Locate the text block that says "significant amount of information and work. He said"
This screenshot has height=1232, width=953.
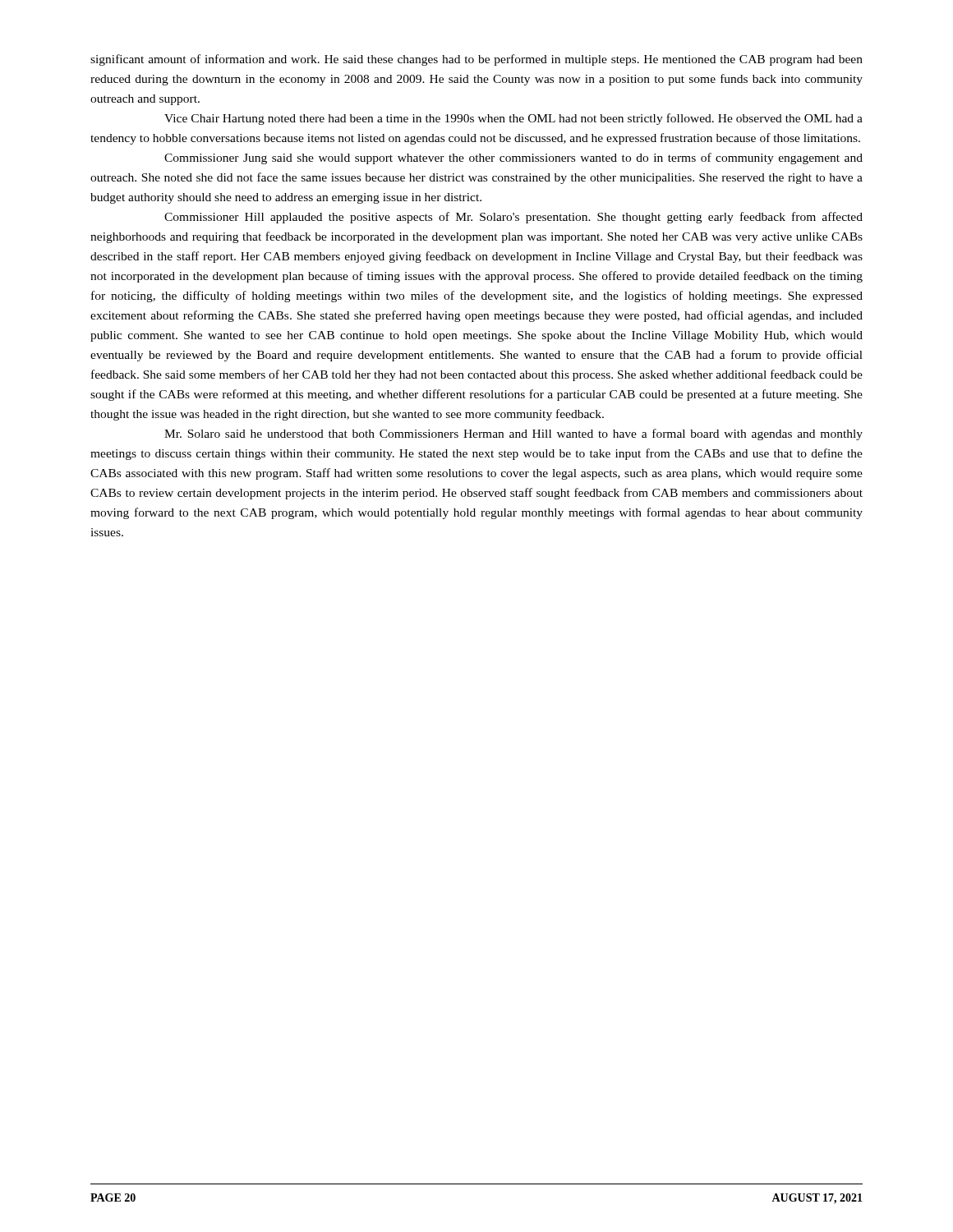coord(476,79)
